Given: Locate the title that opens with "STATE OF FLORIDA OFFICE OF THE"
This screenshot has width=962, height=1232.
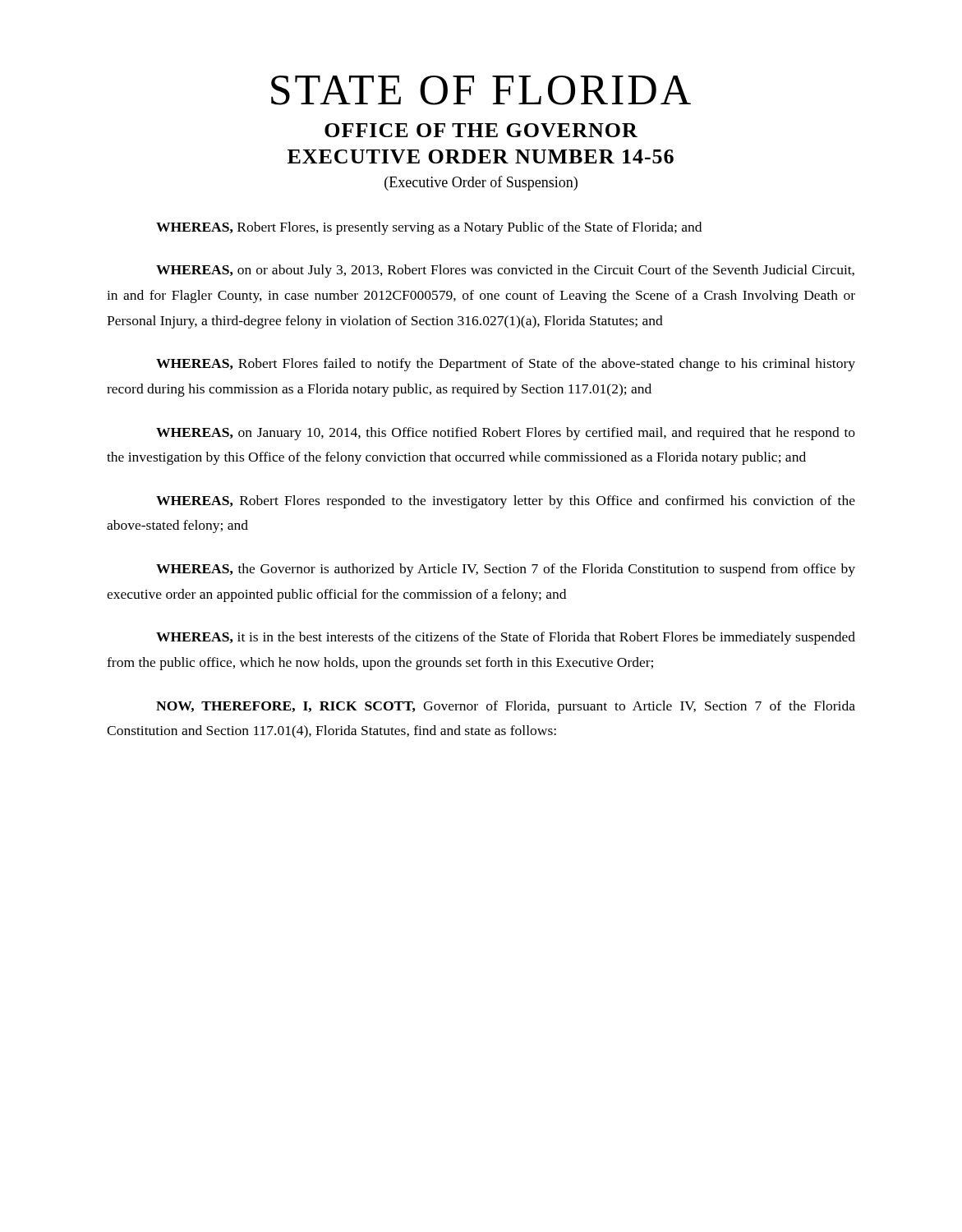Looking at the screenshot, I should pyautogui.click(x=481, y=128).
